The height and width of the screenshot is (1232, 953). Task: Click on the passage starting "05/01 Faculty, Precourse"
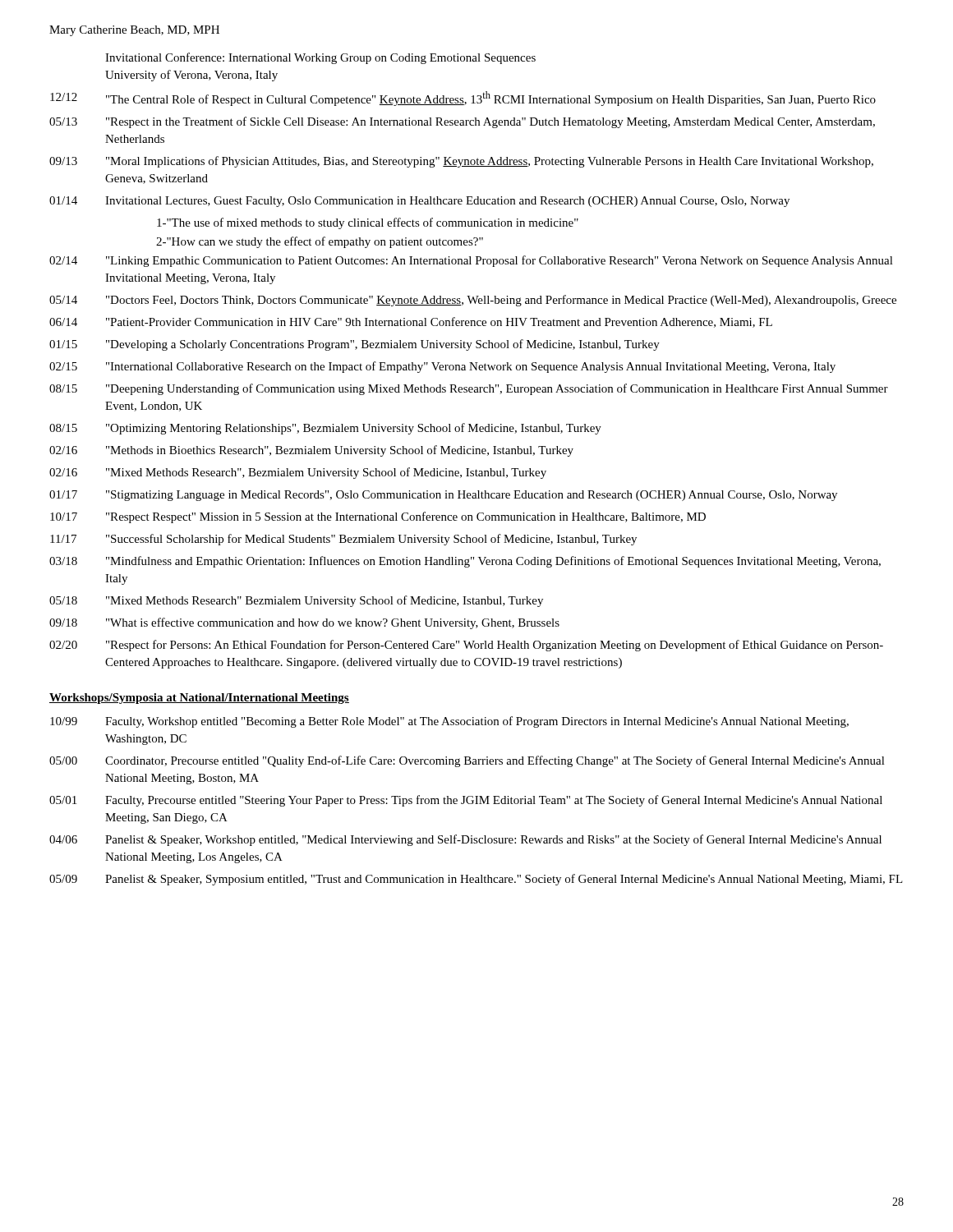[x=476, y=809]
